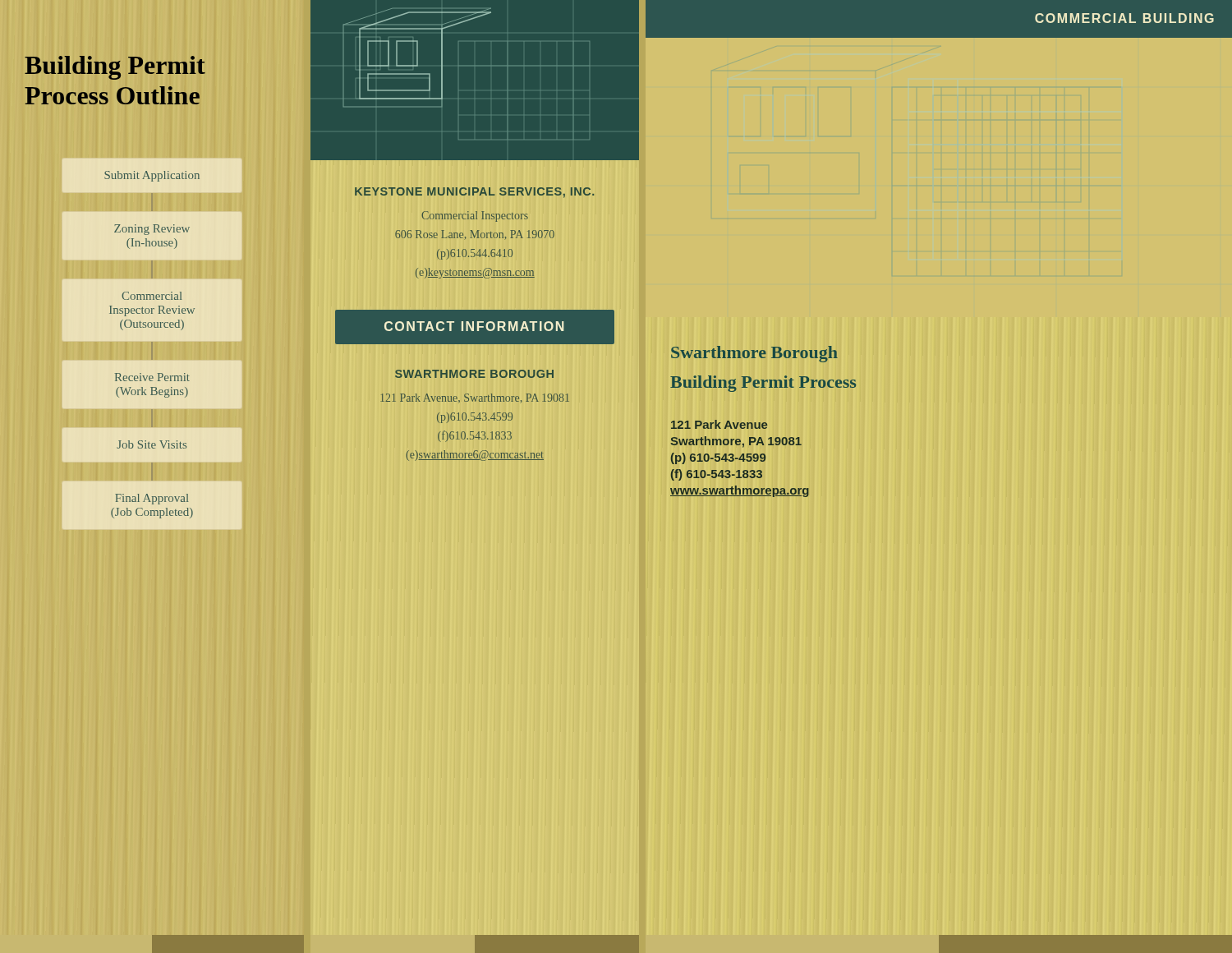Find the text block starting "CONTACT INFORMATION"
This screenshot has height=953, width=1232.
[475, 327]
